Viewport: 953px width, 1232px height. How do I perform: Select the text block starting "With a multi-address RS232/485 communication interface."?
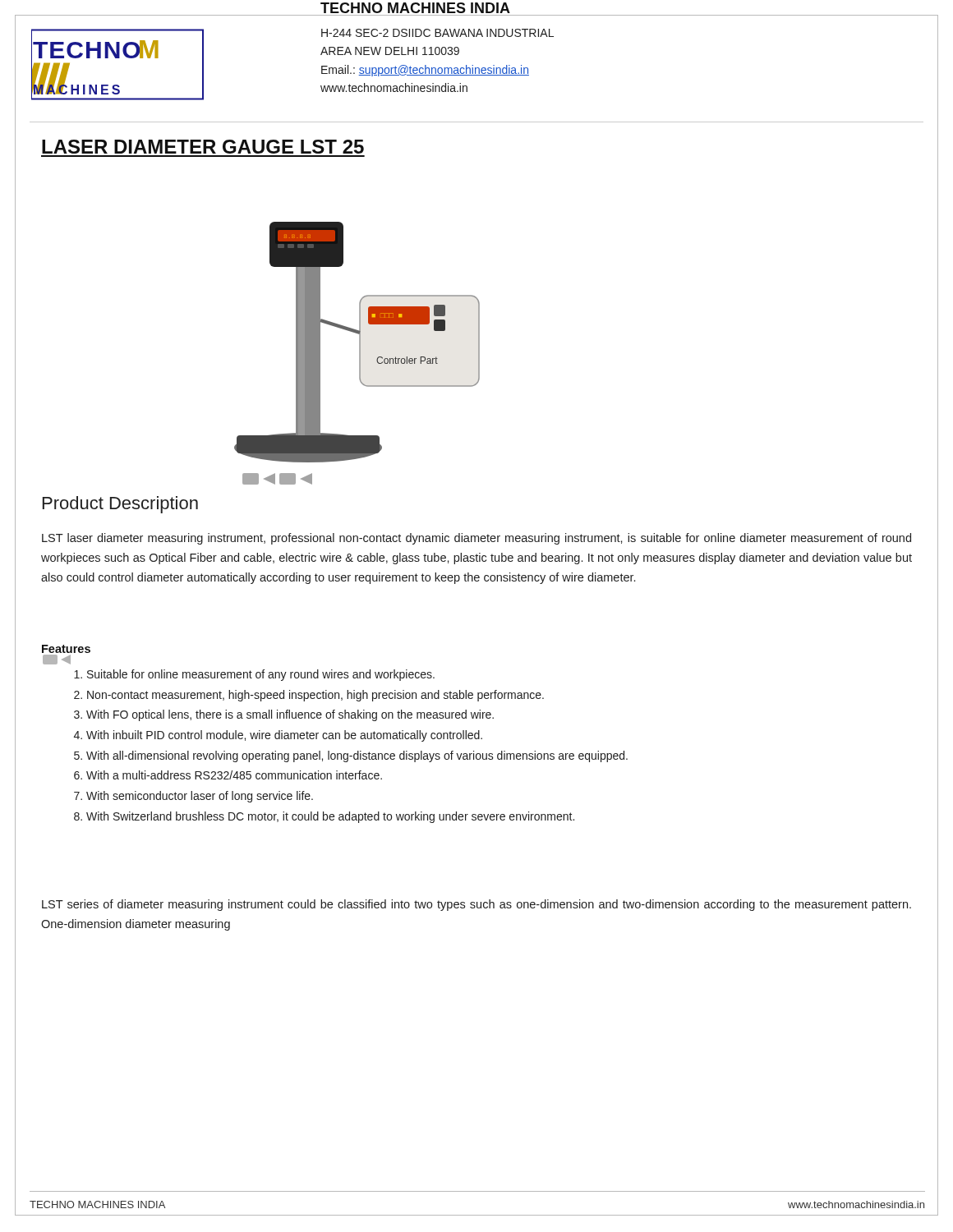point(235,776)
